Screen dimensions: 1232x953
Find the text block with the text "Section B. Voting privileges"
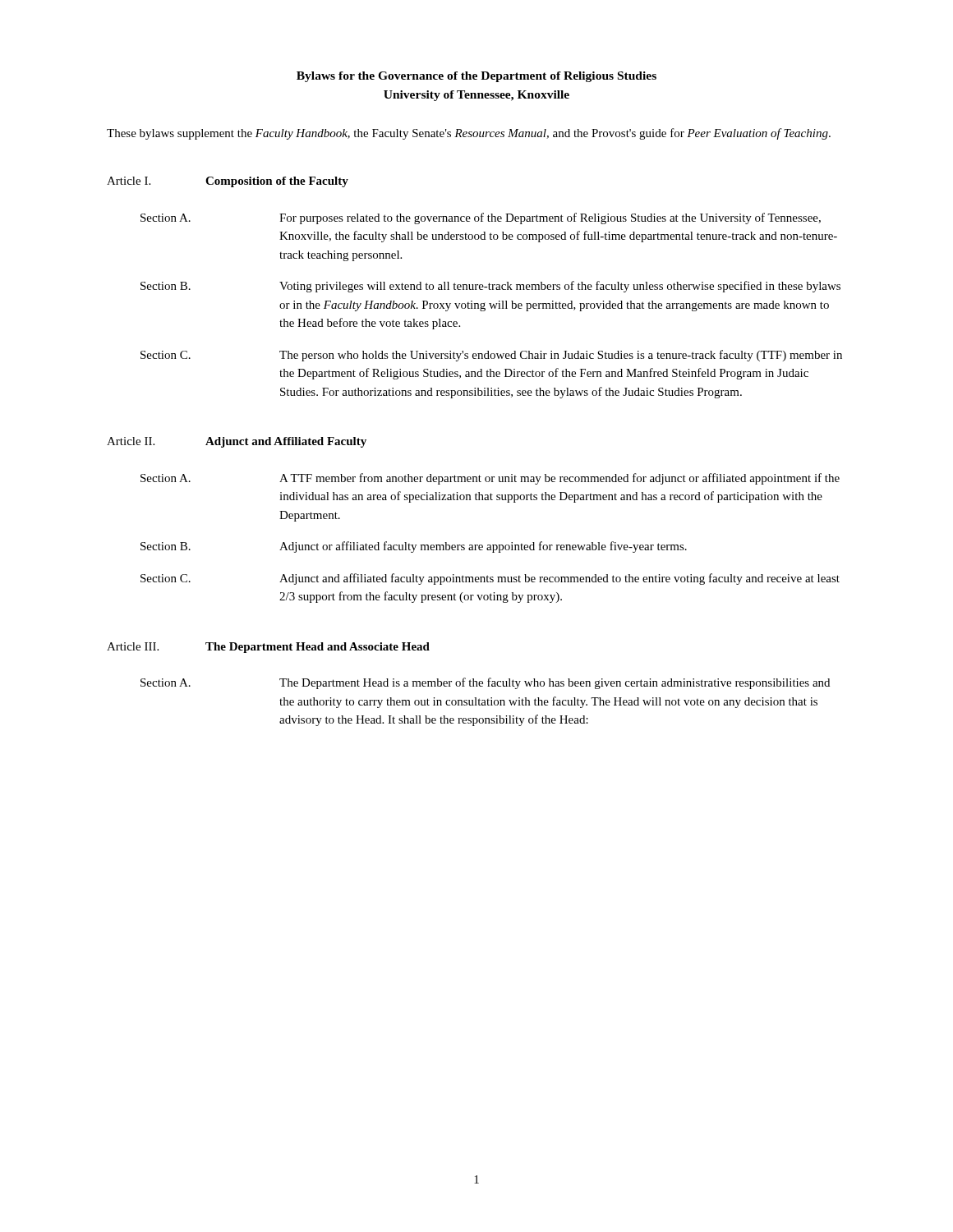476,305
